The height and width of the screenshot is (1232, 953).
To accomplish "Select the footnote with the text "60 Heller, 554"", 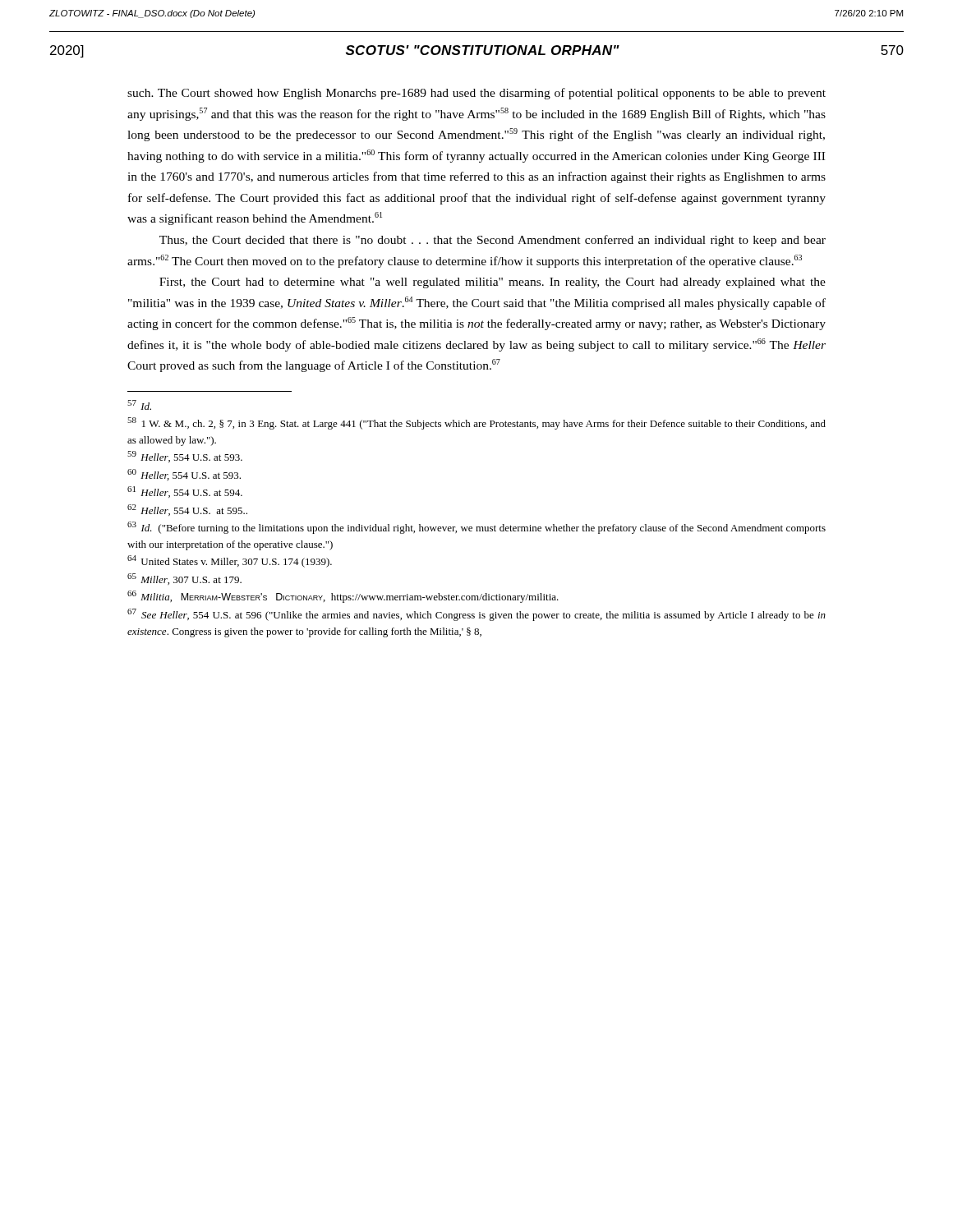I will [184, 474].
